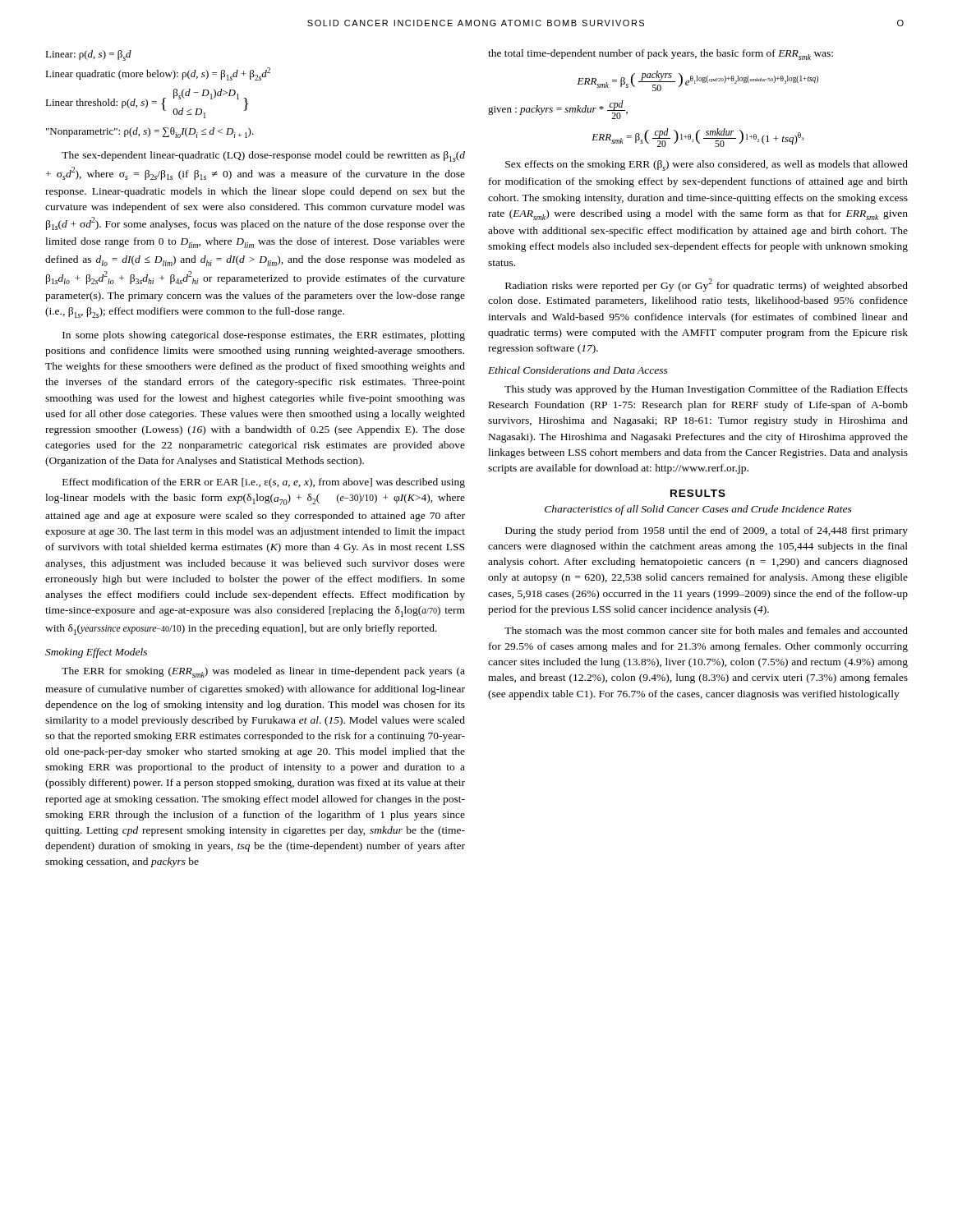Select the text block starting "Sex effects on the smoking ERR"
The height and width of the screenshot is (1232, 953).
coord(698,213)
